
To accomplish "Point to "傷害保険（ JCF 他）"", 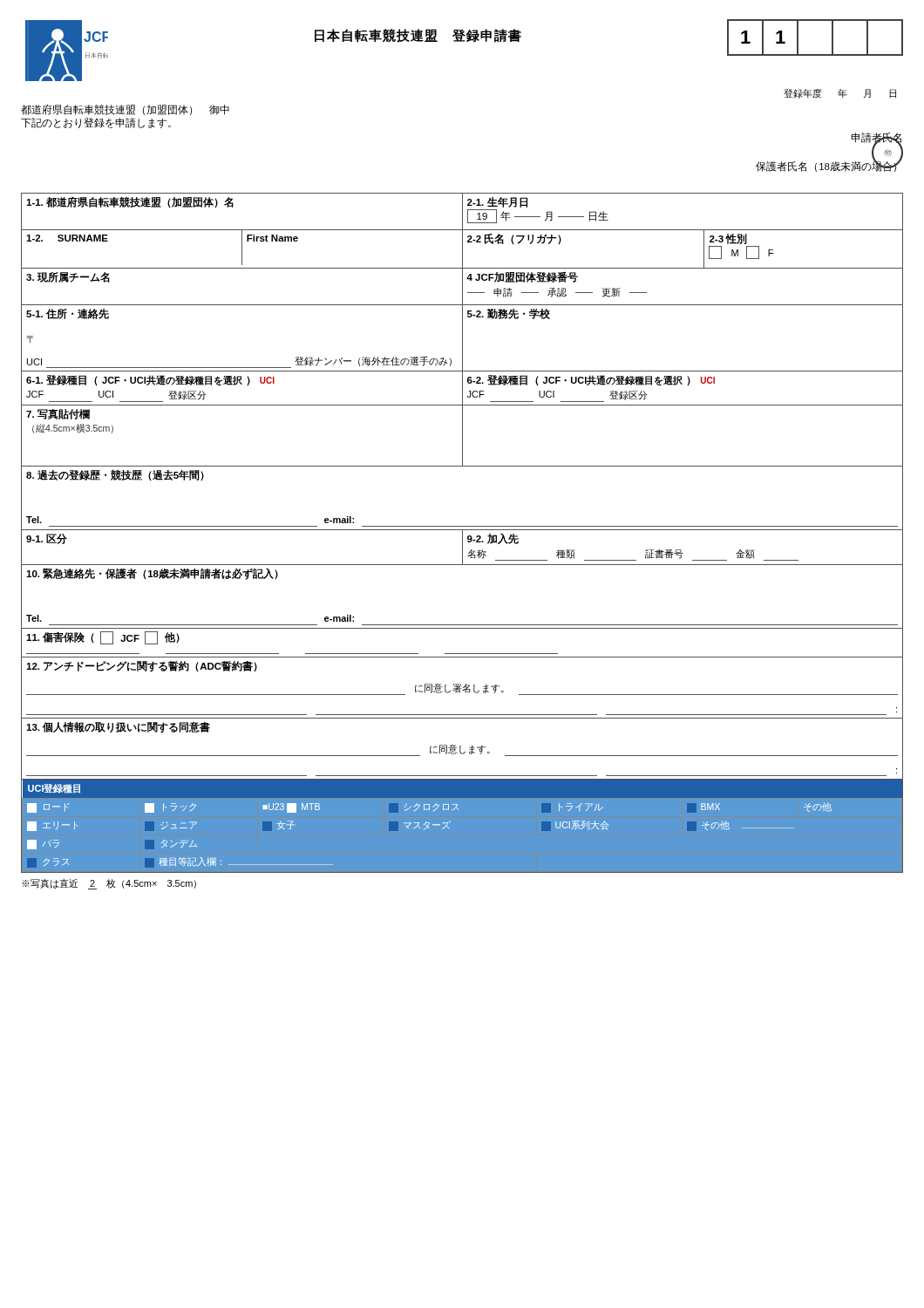I will [x=106, y=638].
